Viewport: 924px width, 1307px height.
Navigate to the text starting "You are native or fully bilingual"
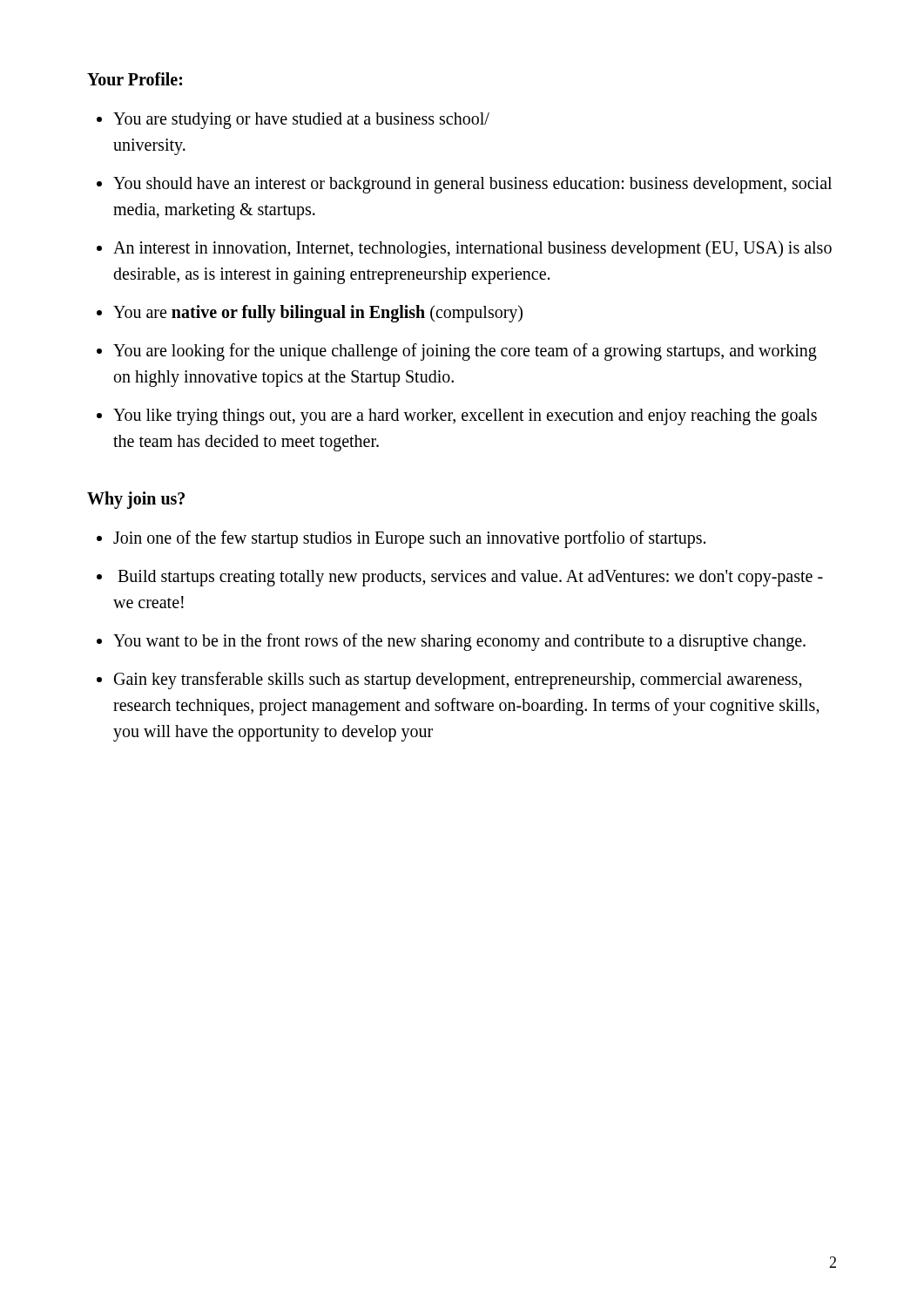pos(318,312)
